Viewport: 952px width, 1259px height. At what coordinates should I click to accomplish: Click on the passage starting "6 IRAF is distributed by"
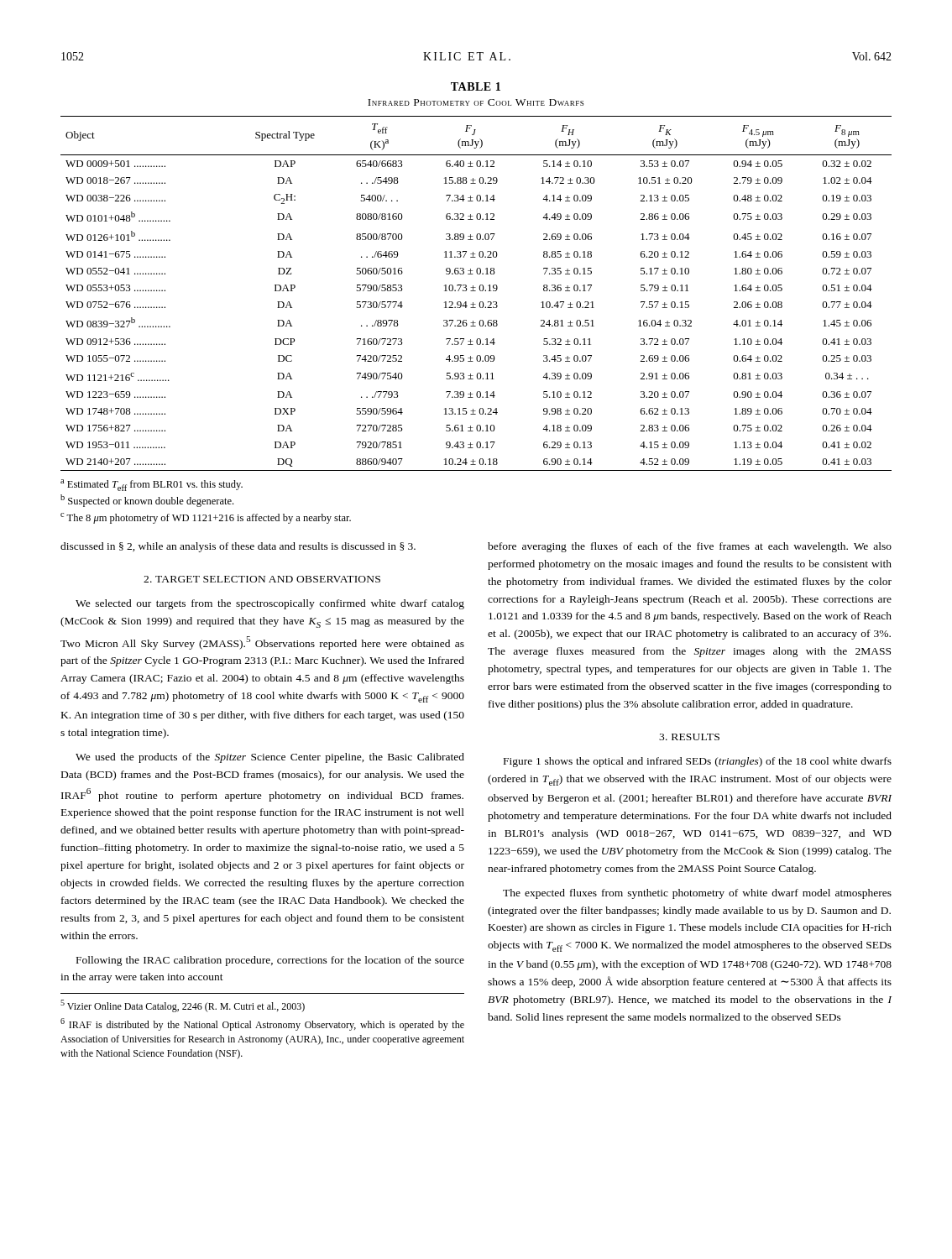click(262, 1038)
